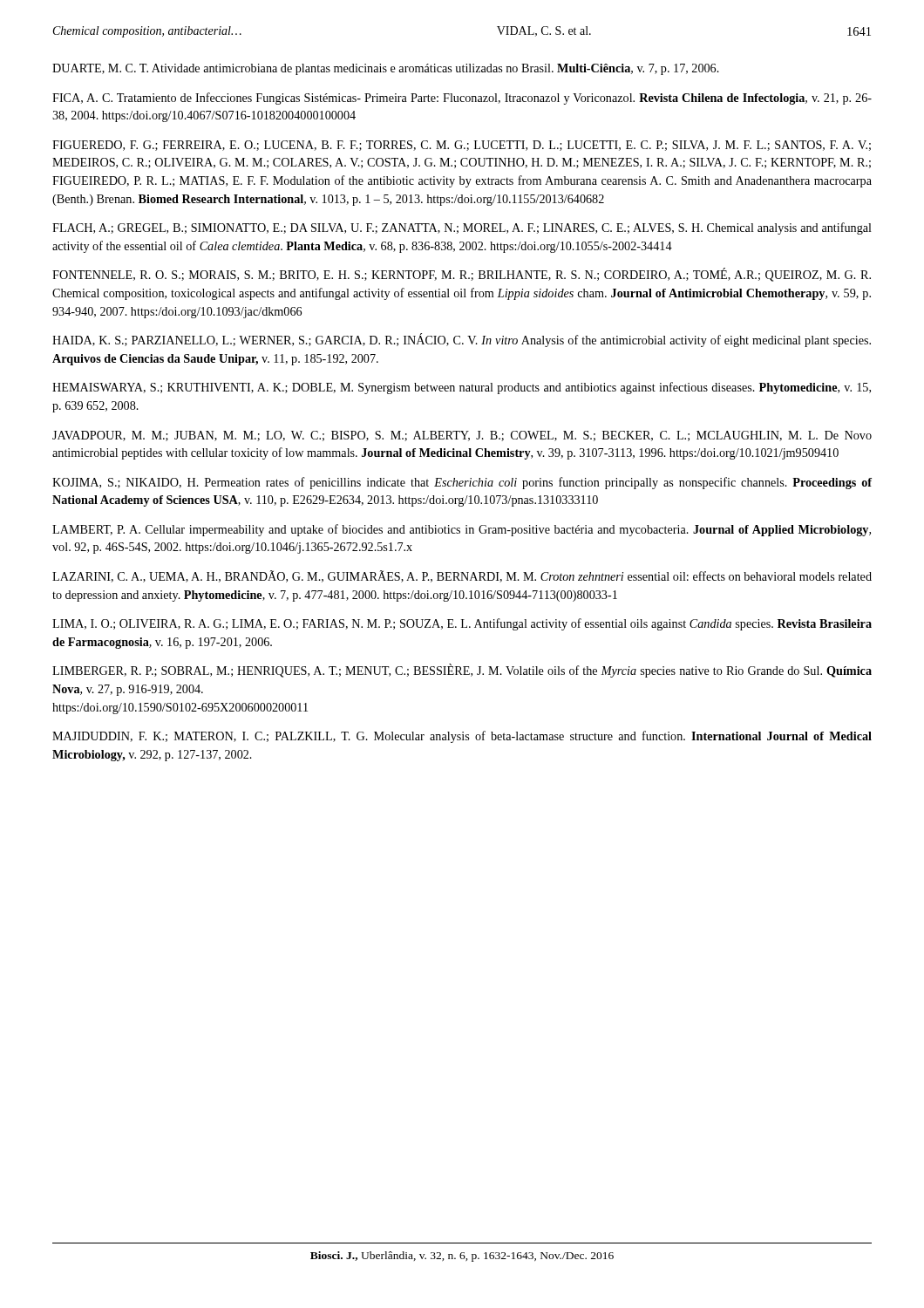Click on the text block starting "KOJIMA, S.; NIKAIDO, H. Permeation rates"
924x1308 pixels.
point(462,491)
